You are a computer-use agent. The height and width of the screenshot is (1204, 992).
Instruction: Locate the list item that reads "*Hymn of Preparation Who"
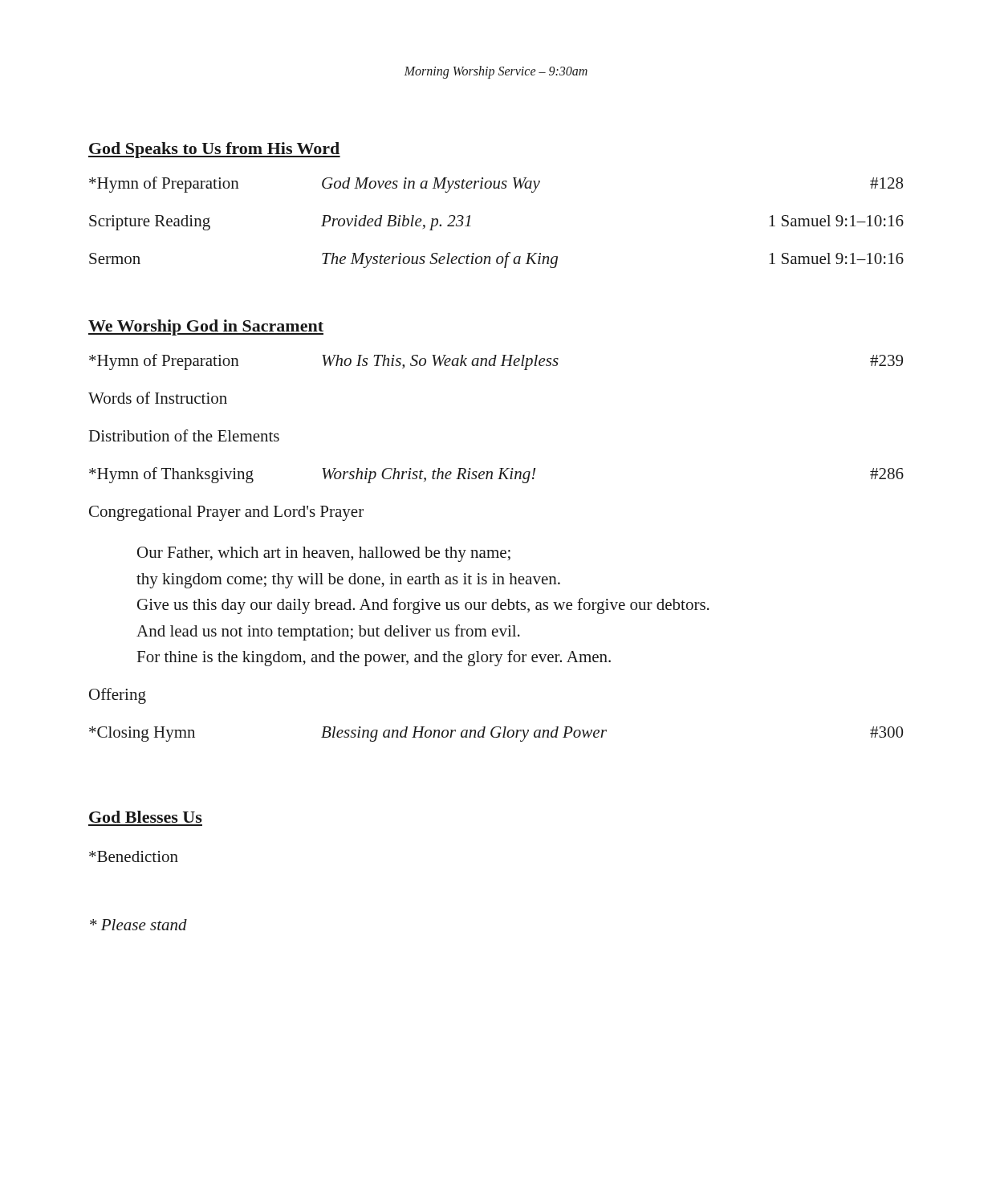[496, 361]
